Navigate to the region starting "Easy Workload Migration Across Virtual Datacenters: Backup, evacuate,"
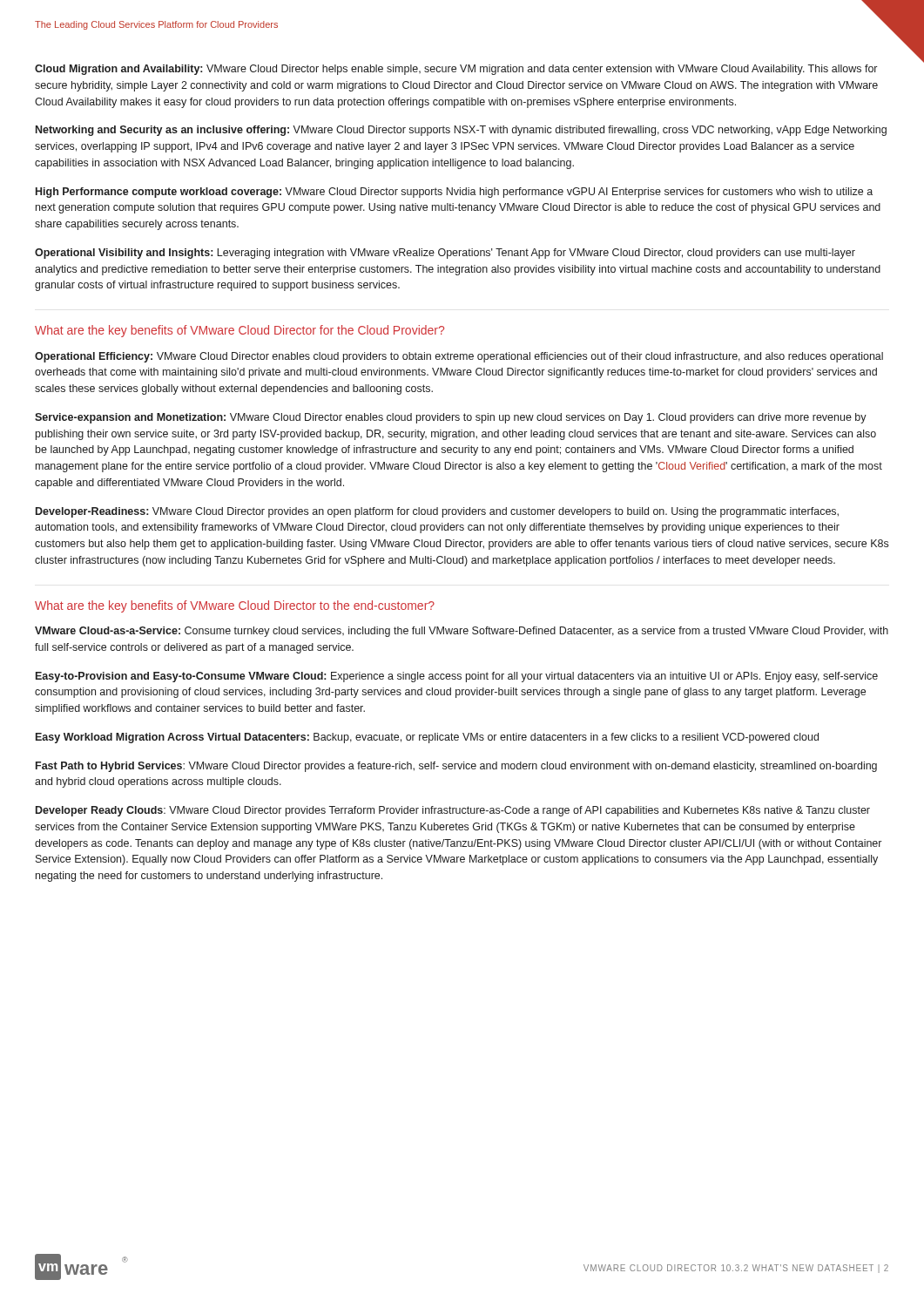 point(427,737)
